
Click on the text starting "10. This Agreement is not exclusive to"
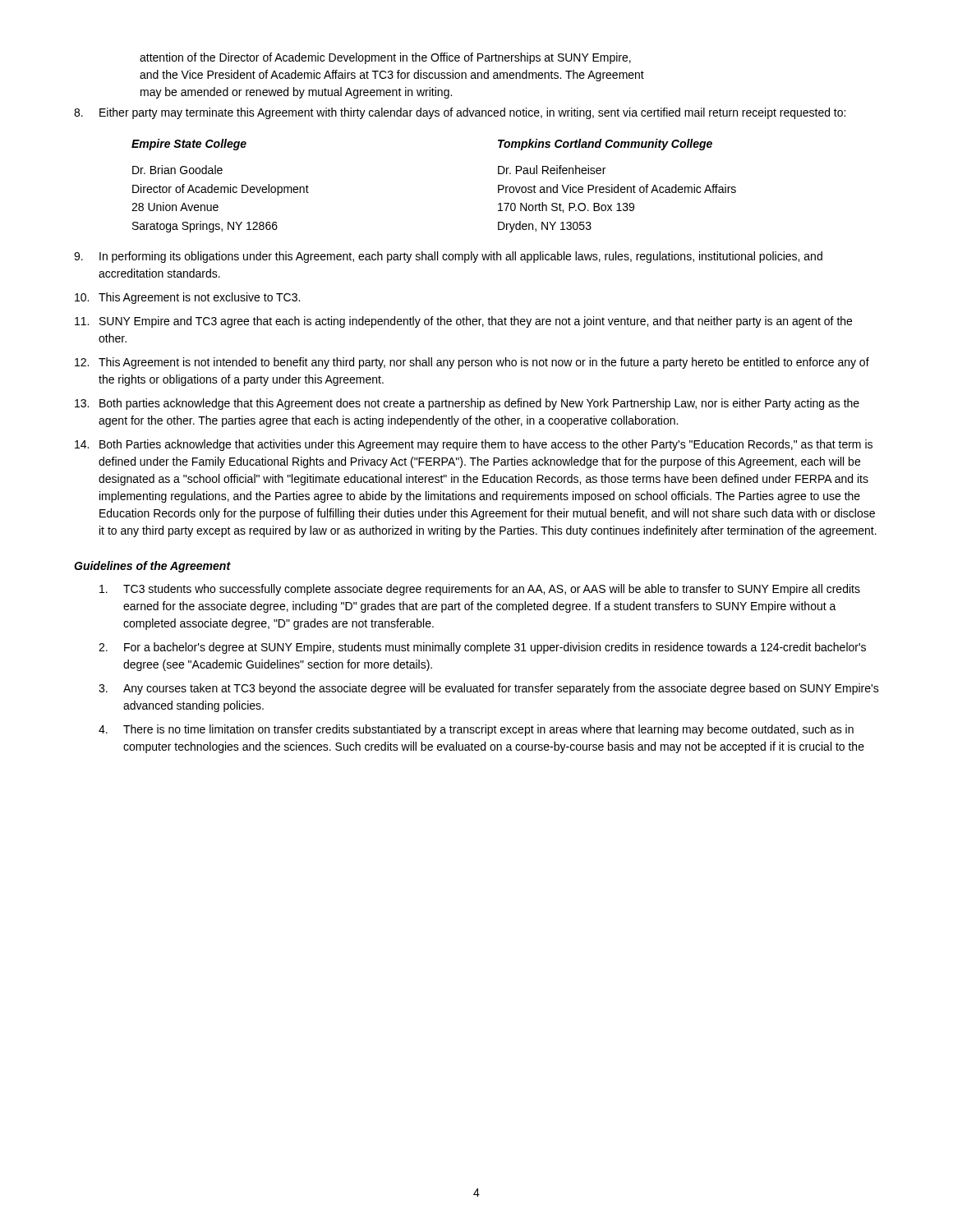pyautogui.click(x=188, y=298)
